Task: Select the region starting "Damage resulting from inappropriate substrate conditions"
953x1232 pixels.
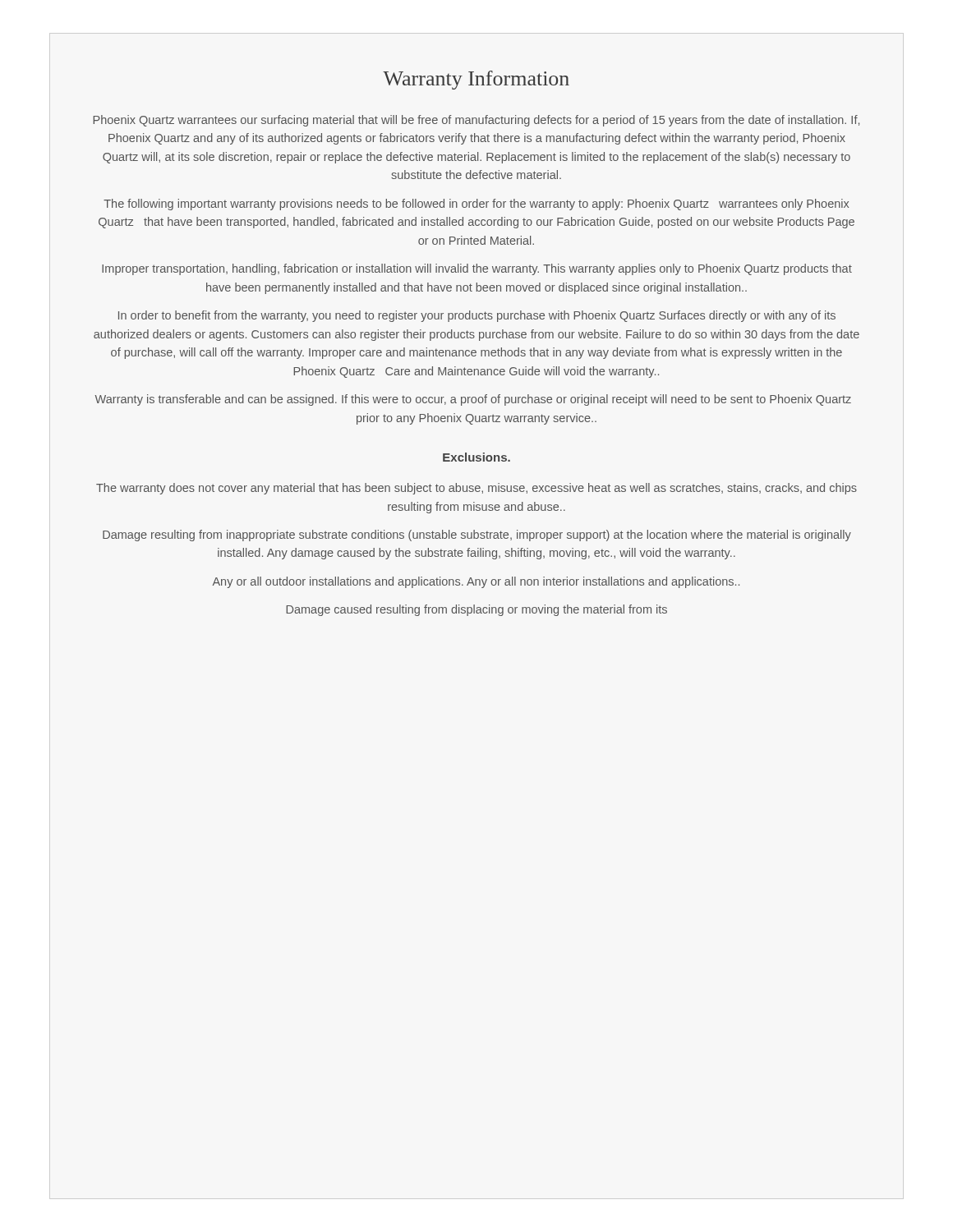Action: [476, 544]
